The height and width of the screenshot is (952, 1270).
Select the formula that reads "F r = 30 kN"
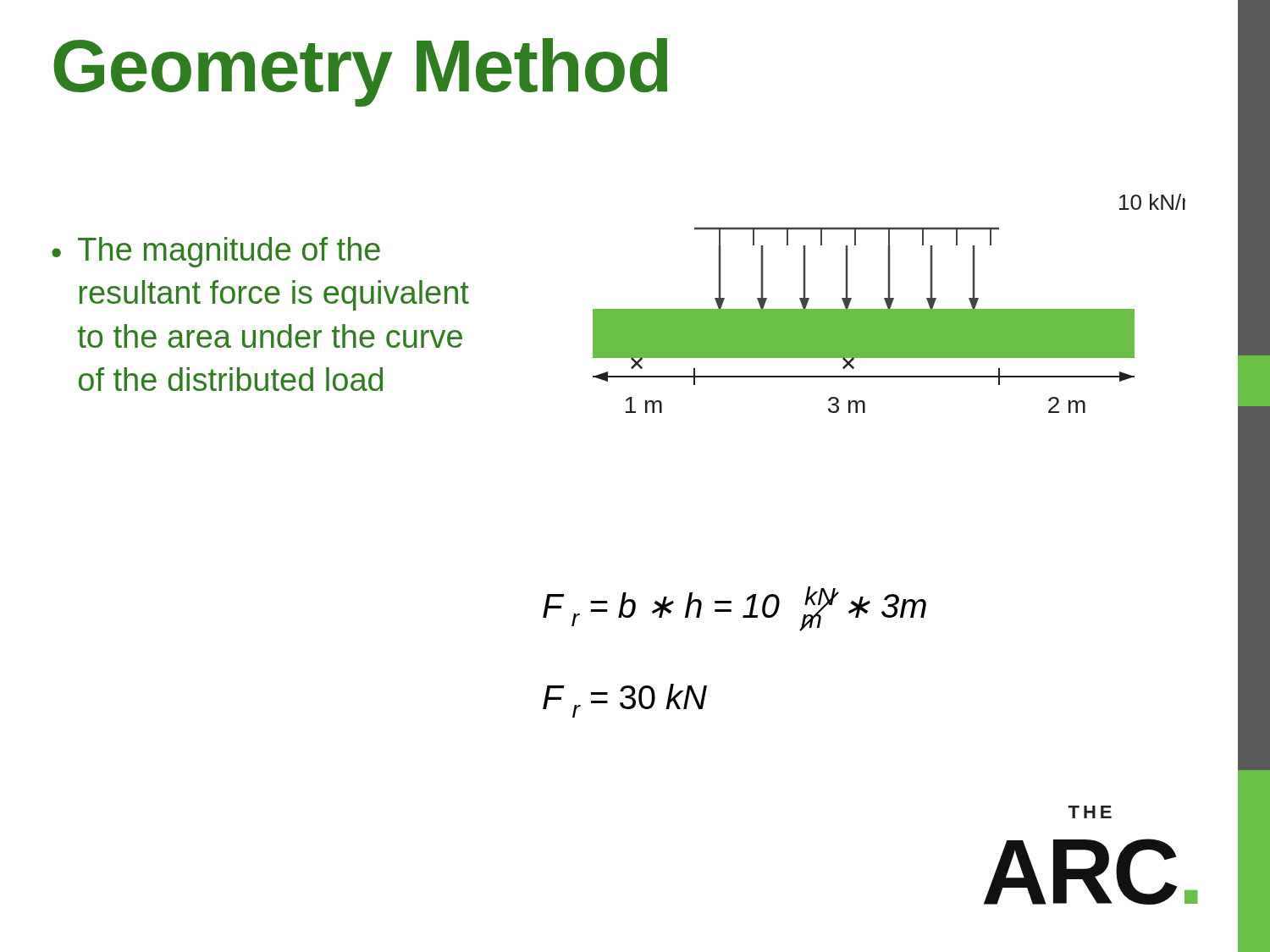pos(660,696)
